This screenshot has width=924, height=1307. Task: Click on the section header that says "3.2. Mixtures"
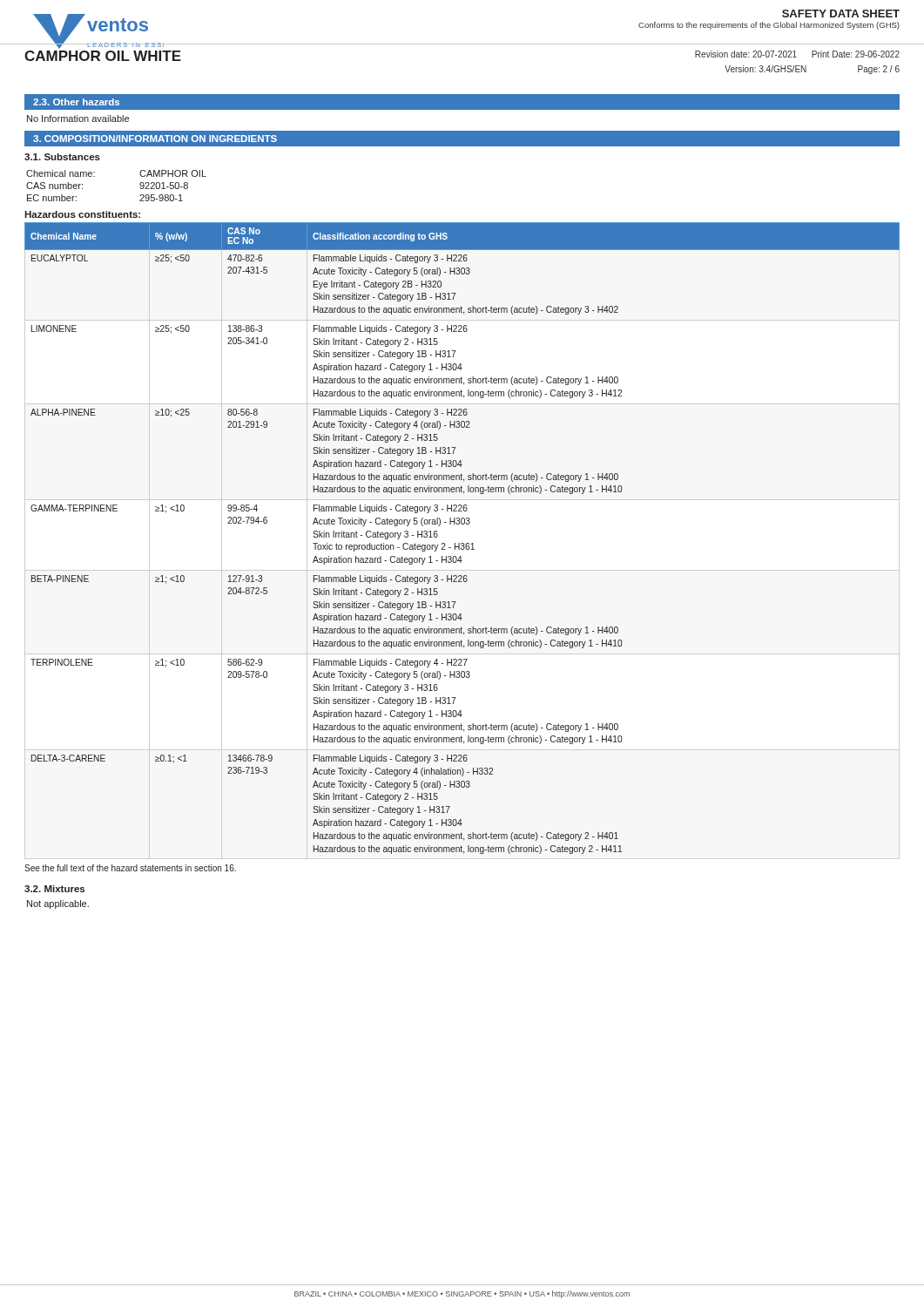(x=55, y=889)
